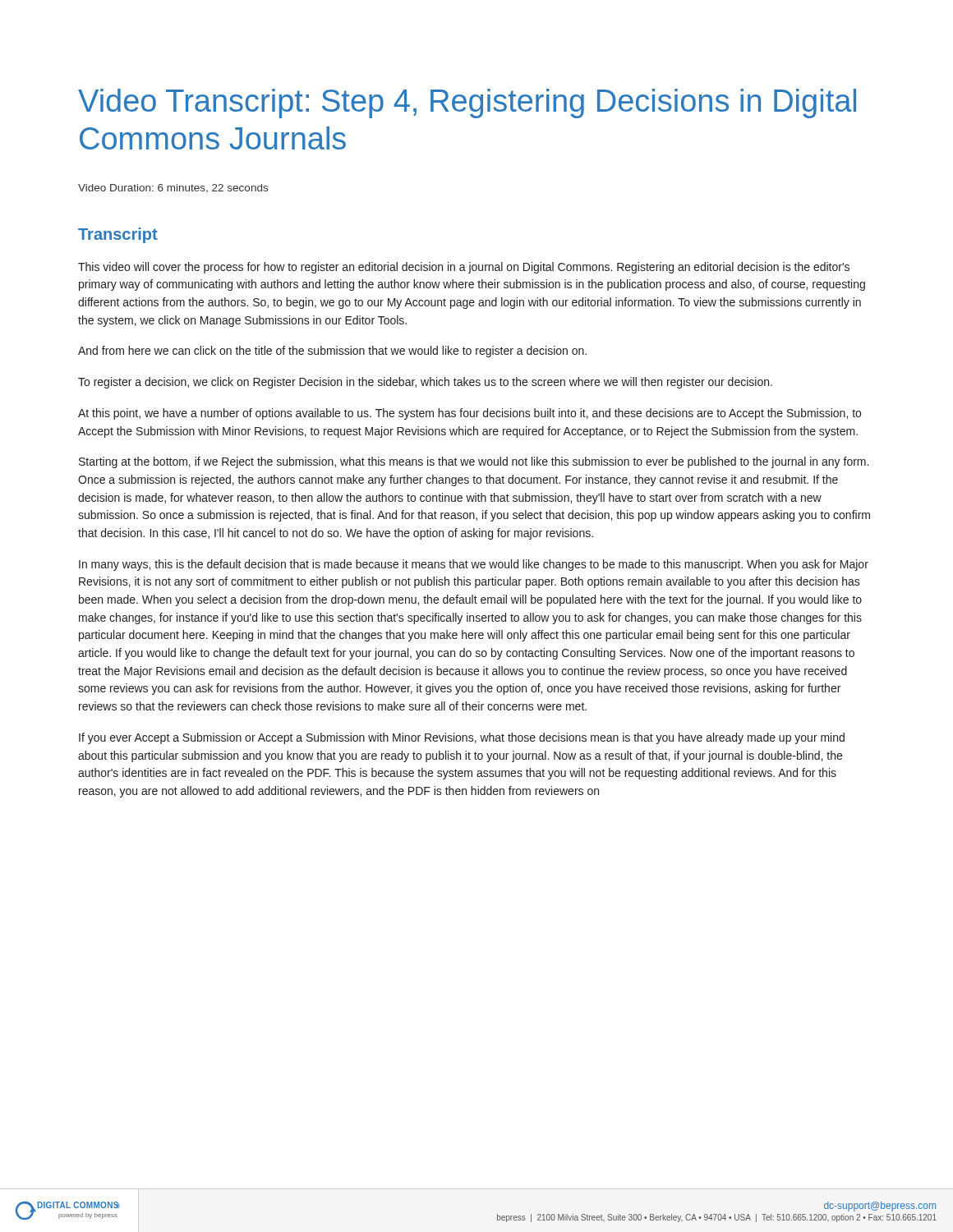Find the text block containing "This video will cover the process"
953x1232 pixels.
472,293
